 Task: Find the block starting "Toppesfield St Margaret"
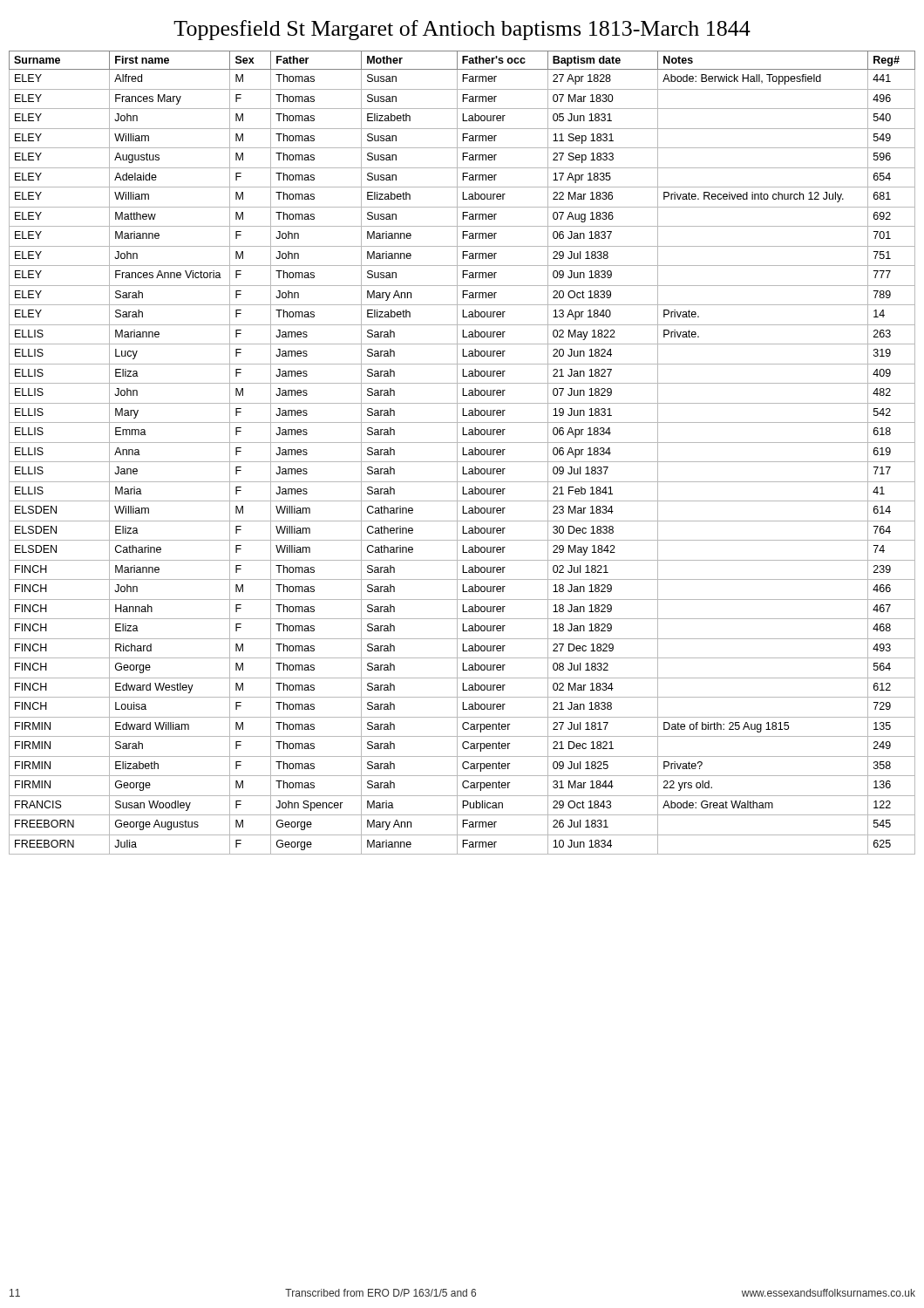pyautogui.click(x=462, y=28)
